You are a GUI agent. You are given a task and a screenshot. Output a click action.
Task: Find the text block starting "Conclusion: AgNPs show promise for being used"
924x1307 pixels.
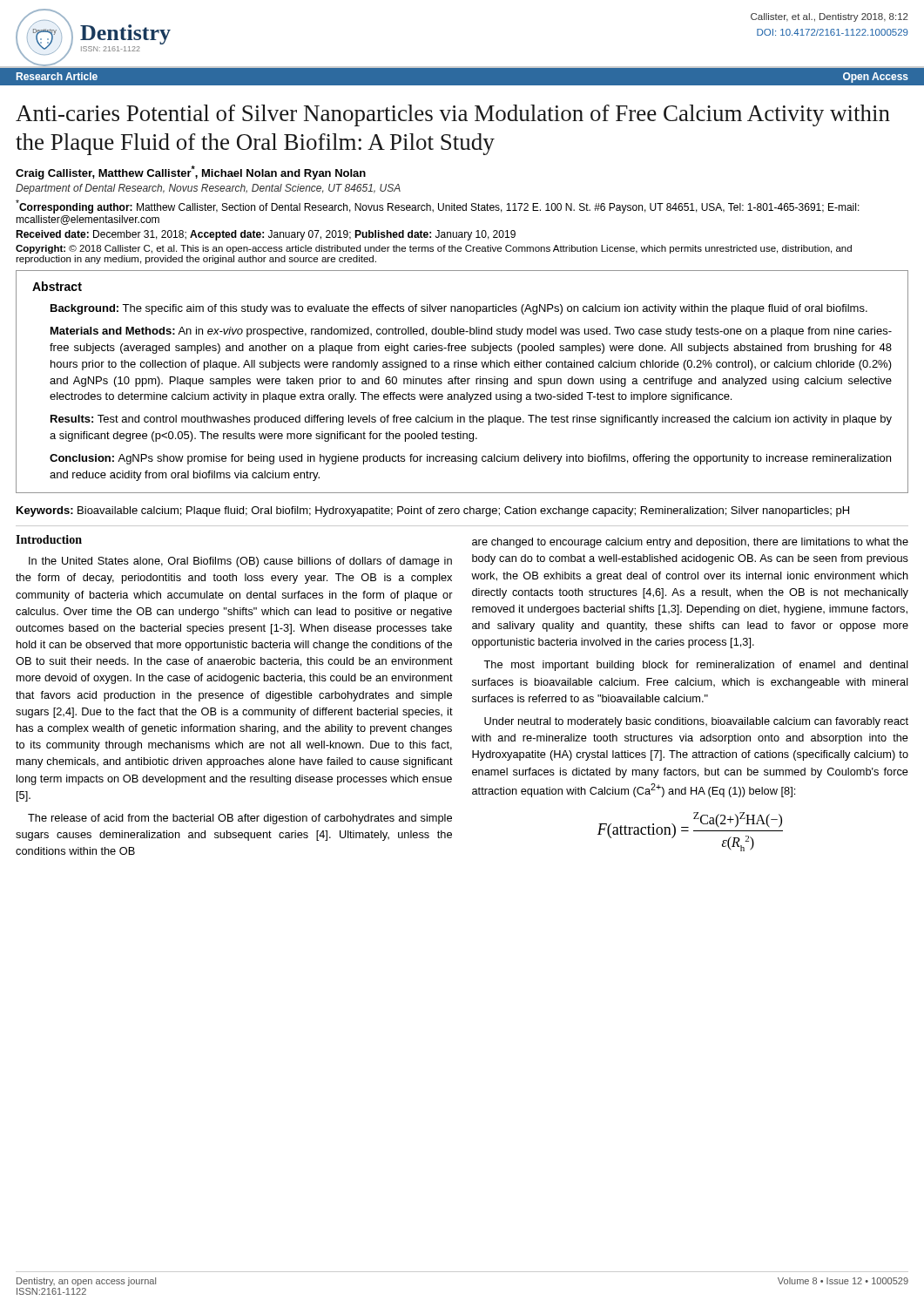471,466
